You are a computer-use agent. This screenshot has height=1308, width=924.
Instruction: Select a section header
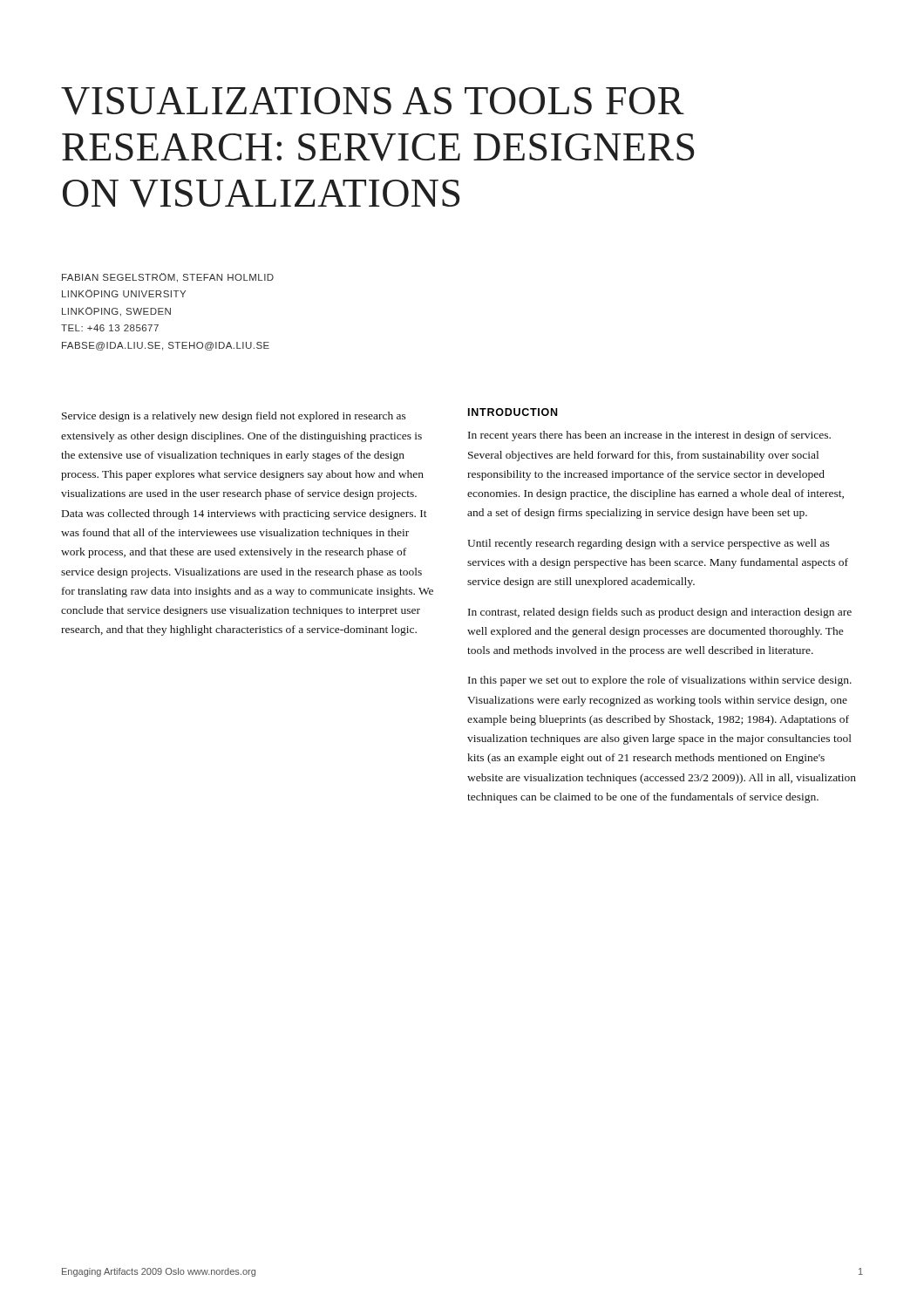[665, 413]
